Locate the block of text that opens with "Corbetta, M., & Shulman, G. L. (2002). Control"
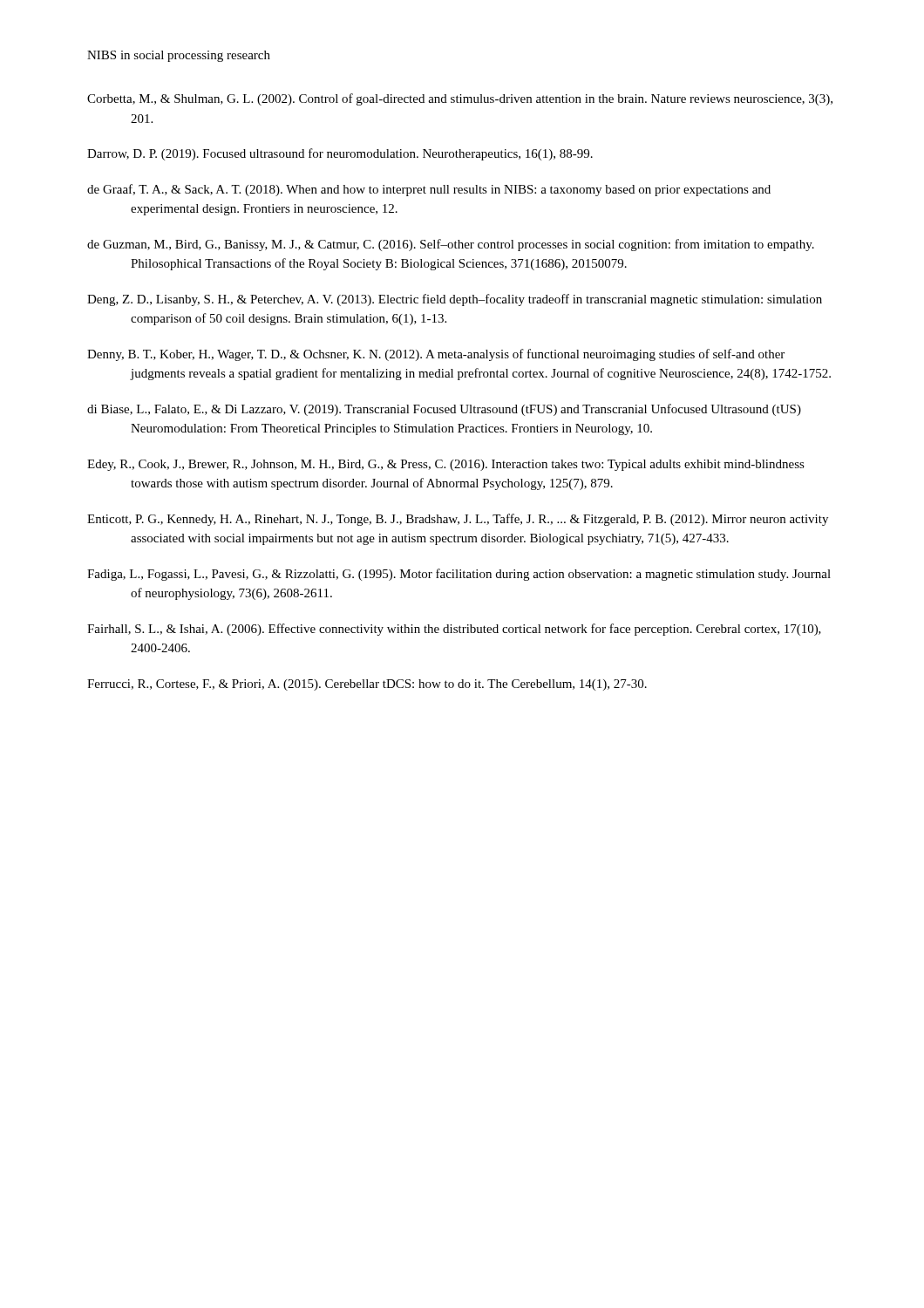This screenshot has width=924, height=1308. click(460, 108)
